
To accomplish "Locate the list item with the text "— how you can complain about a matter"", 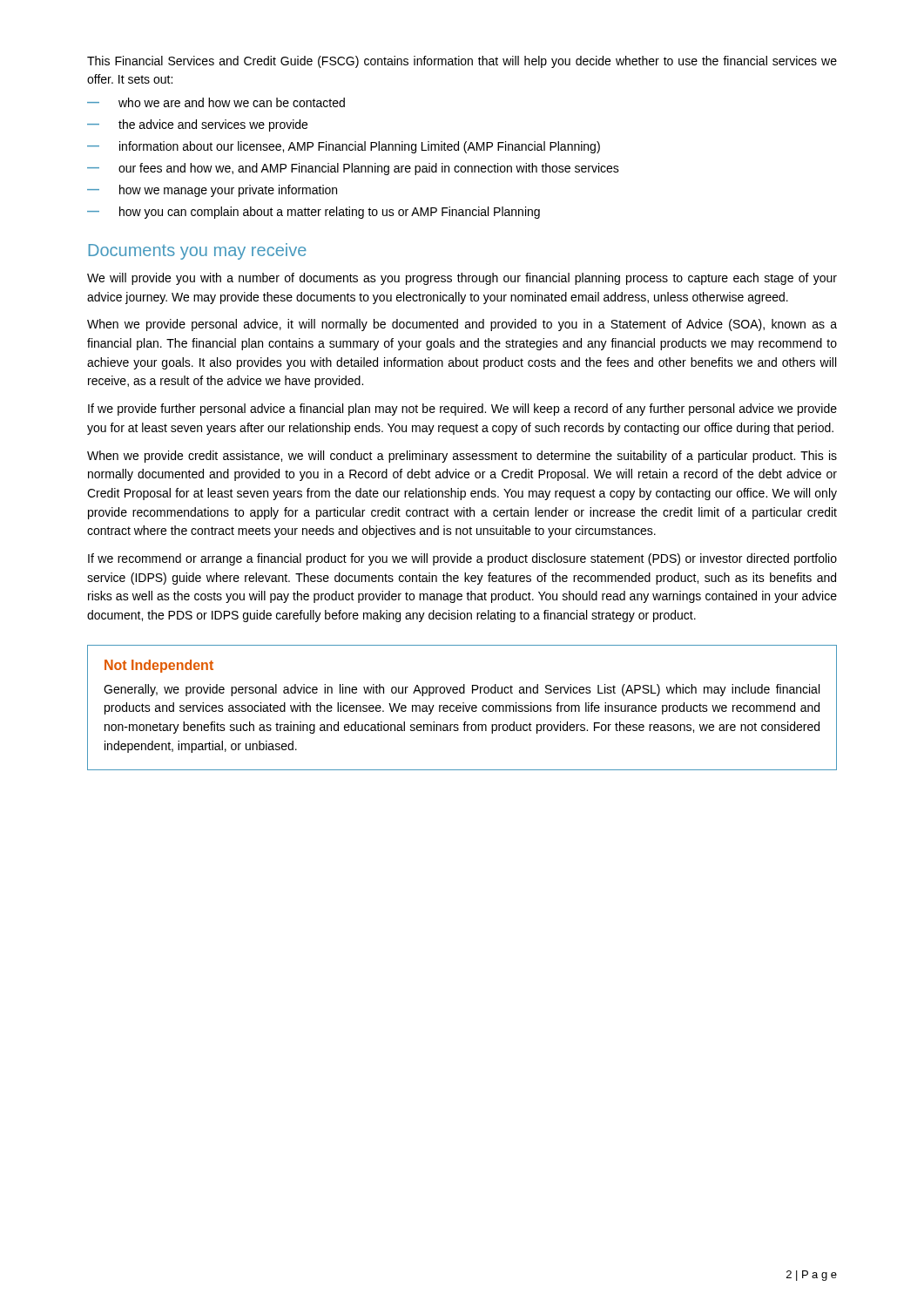I will (314, 212).
